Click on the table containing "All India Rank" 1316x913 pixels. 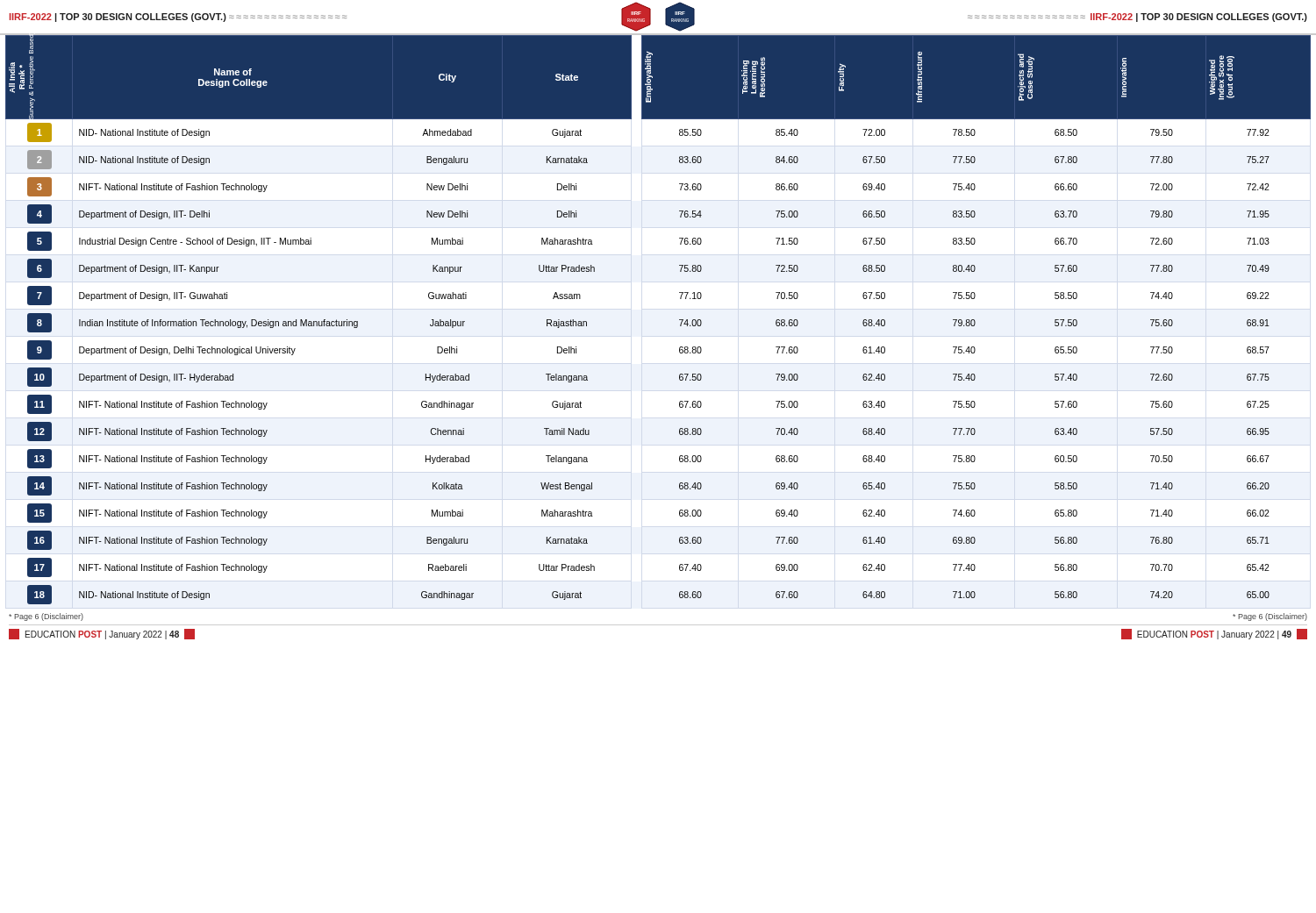click(658, 322)
